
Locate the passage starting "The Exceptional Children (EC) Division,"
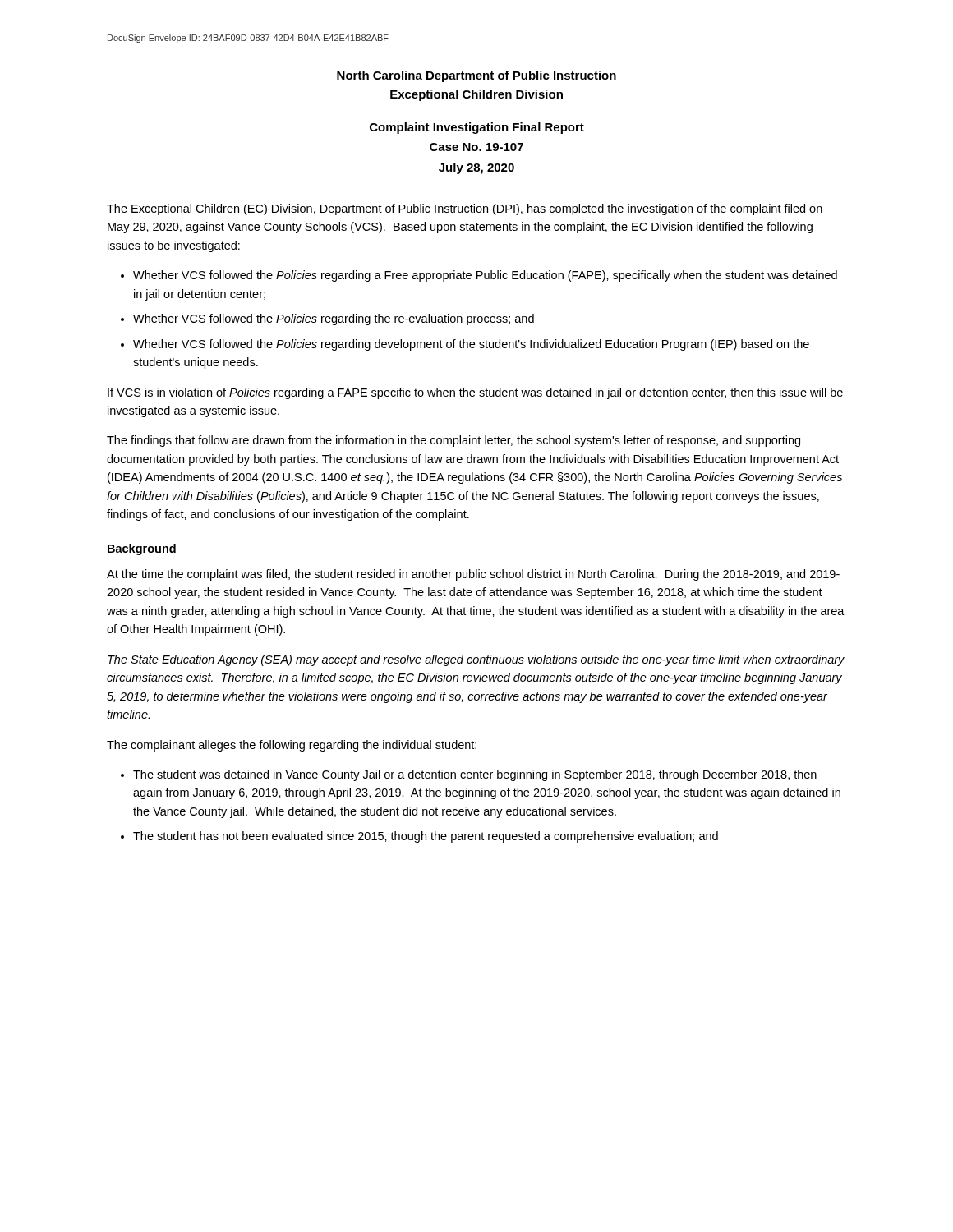pyautogui.click(x=465, y=227)
